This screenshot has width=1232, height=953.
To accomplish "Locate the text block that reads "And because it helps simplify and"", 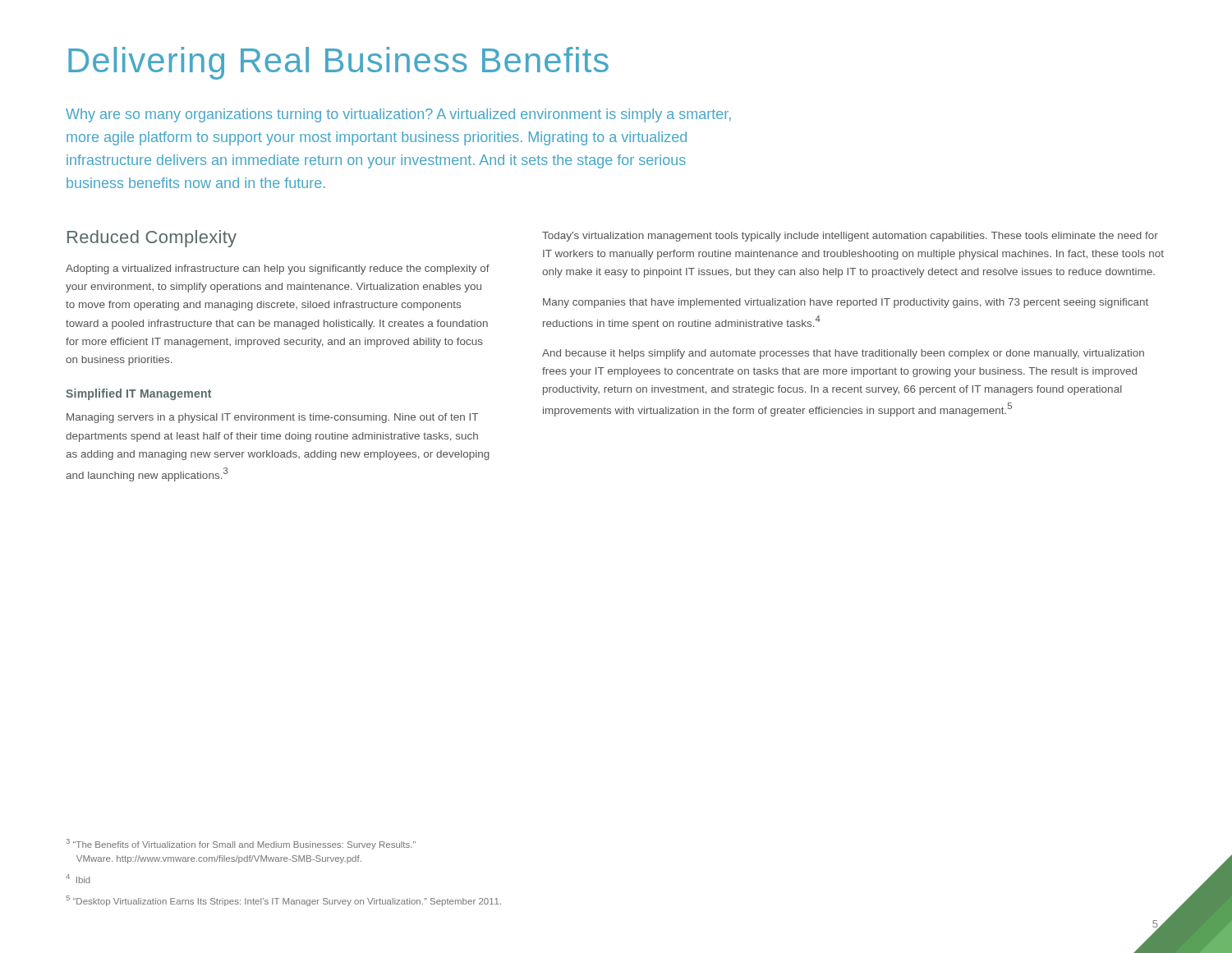I will [x=843, y=381].
